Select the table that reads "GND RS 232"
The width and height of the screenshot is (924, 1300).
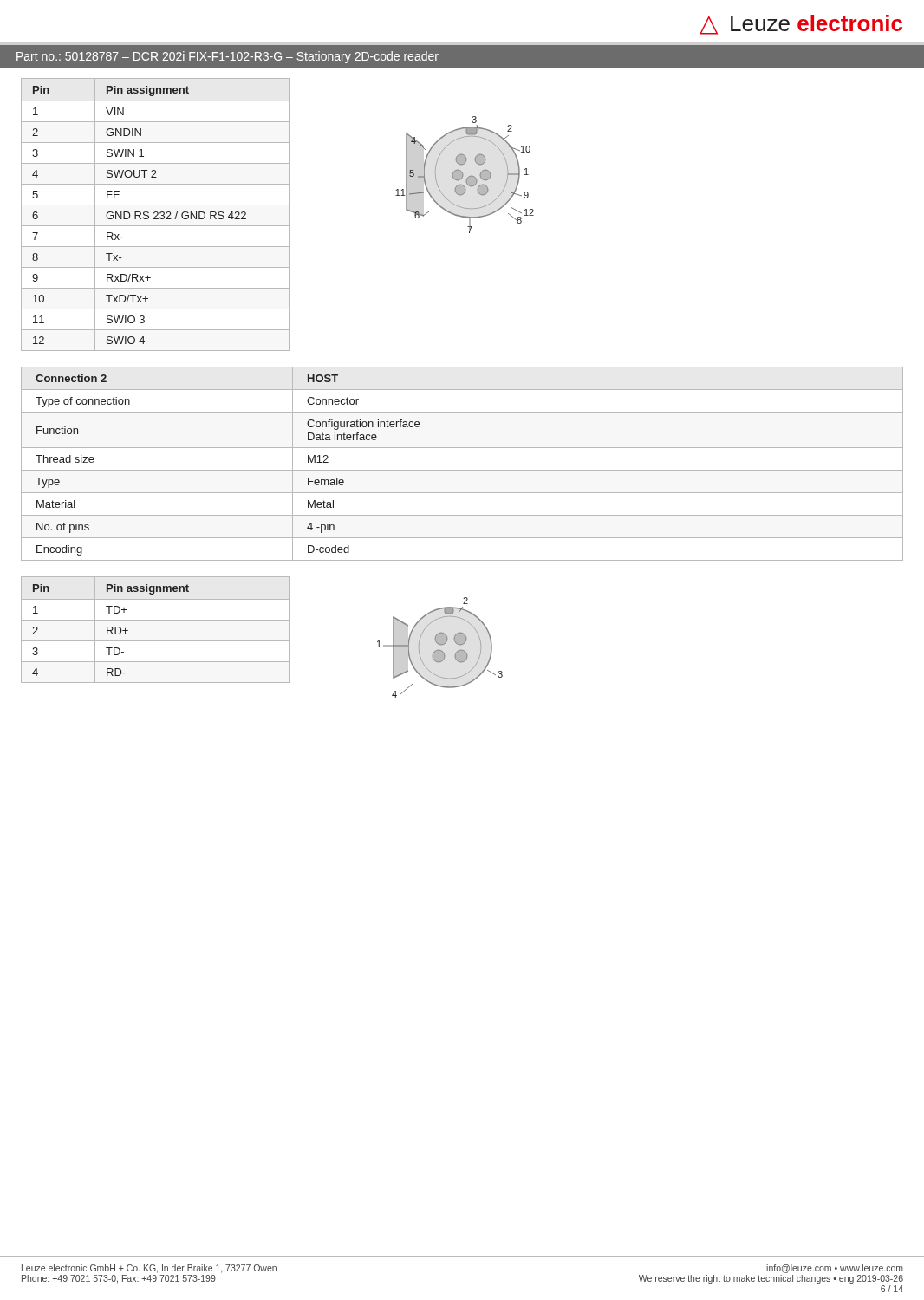click(x=155, y=214)
